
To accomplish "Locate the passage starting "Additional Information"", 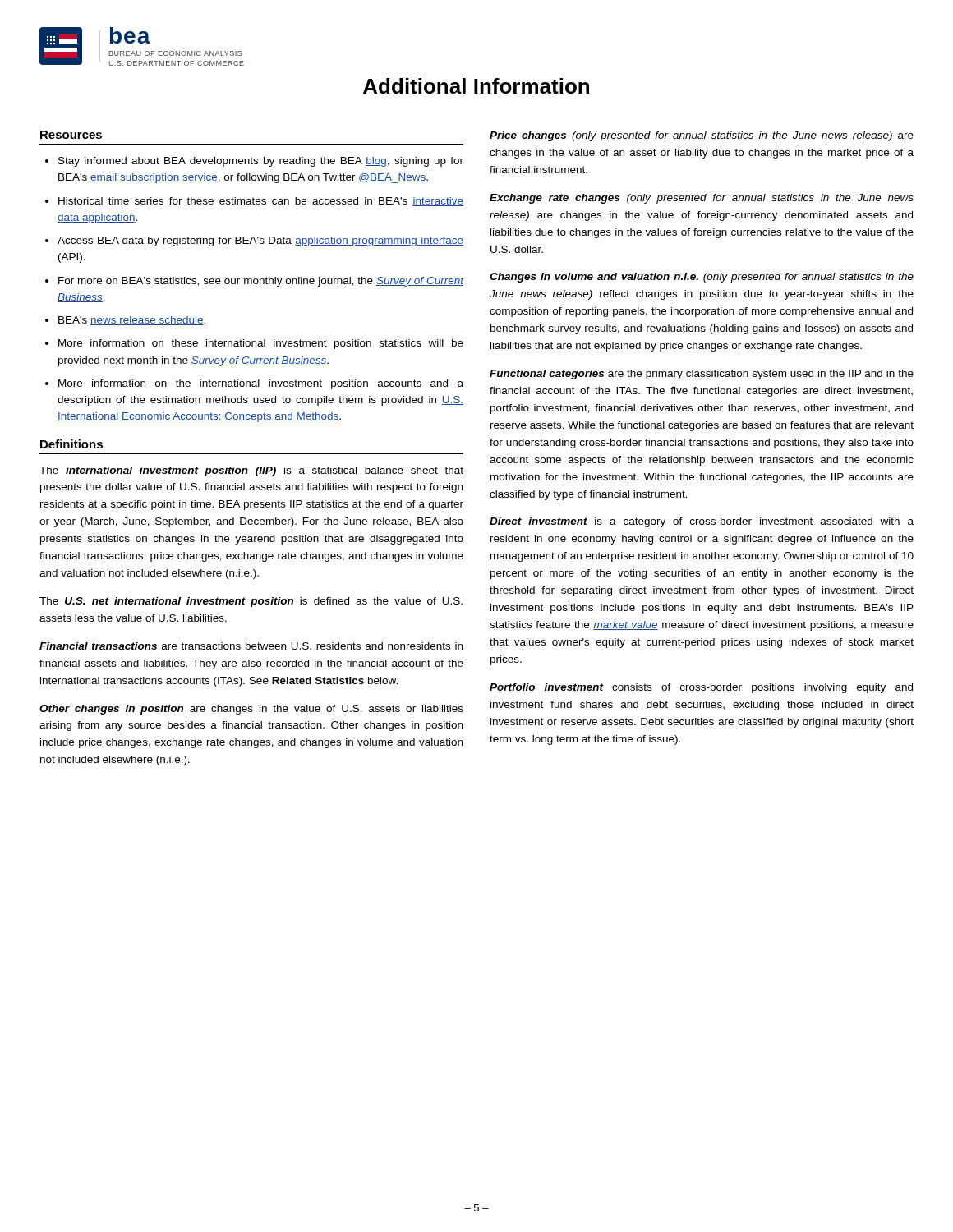I will coord(476,87).
